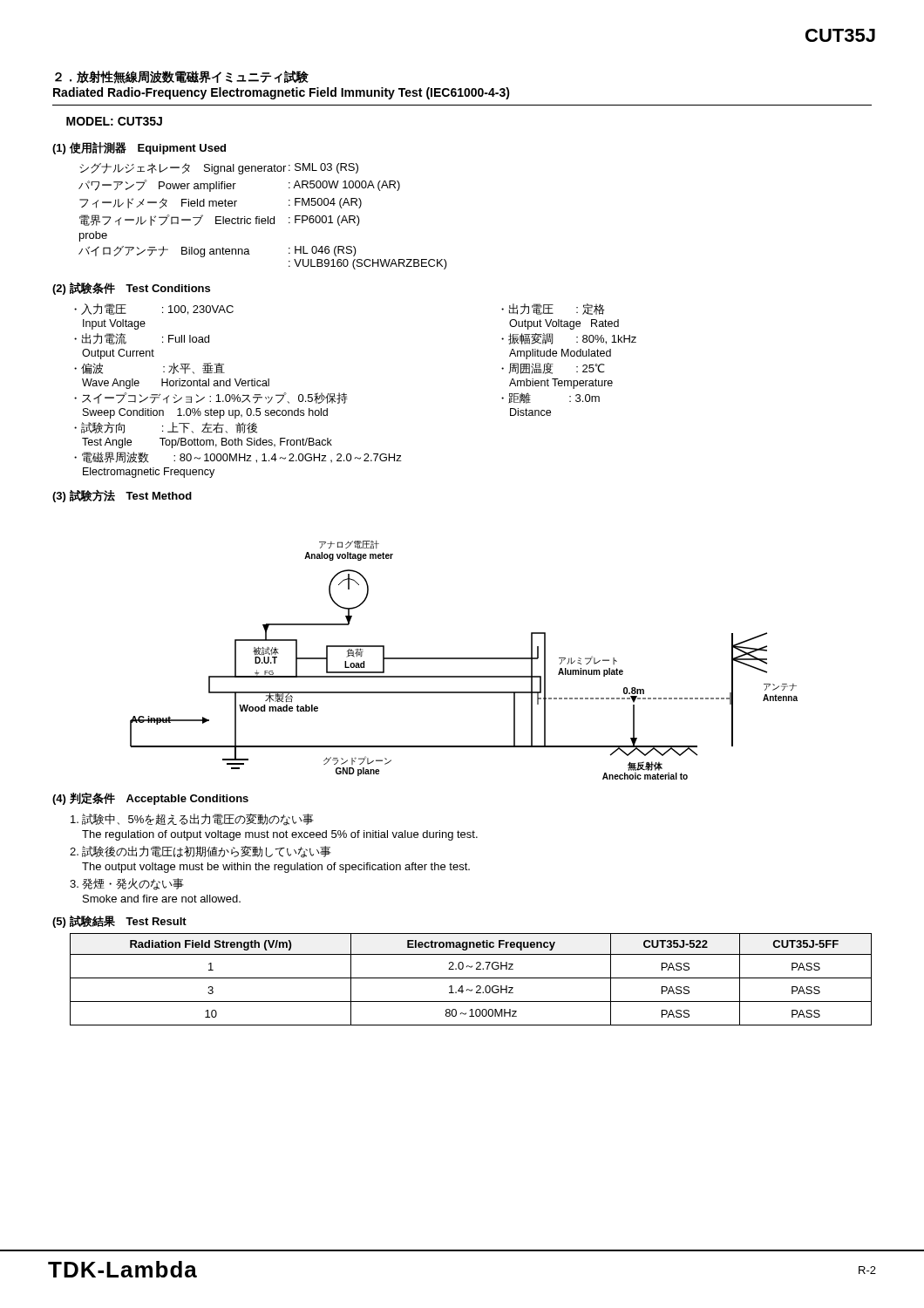
Task: Locate the region starting "3. 発煙・発火のない事 Smoke and fire are not allowed."
Action: point(156,891)
